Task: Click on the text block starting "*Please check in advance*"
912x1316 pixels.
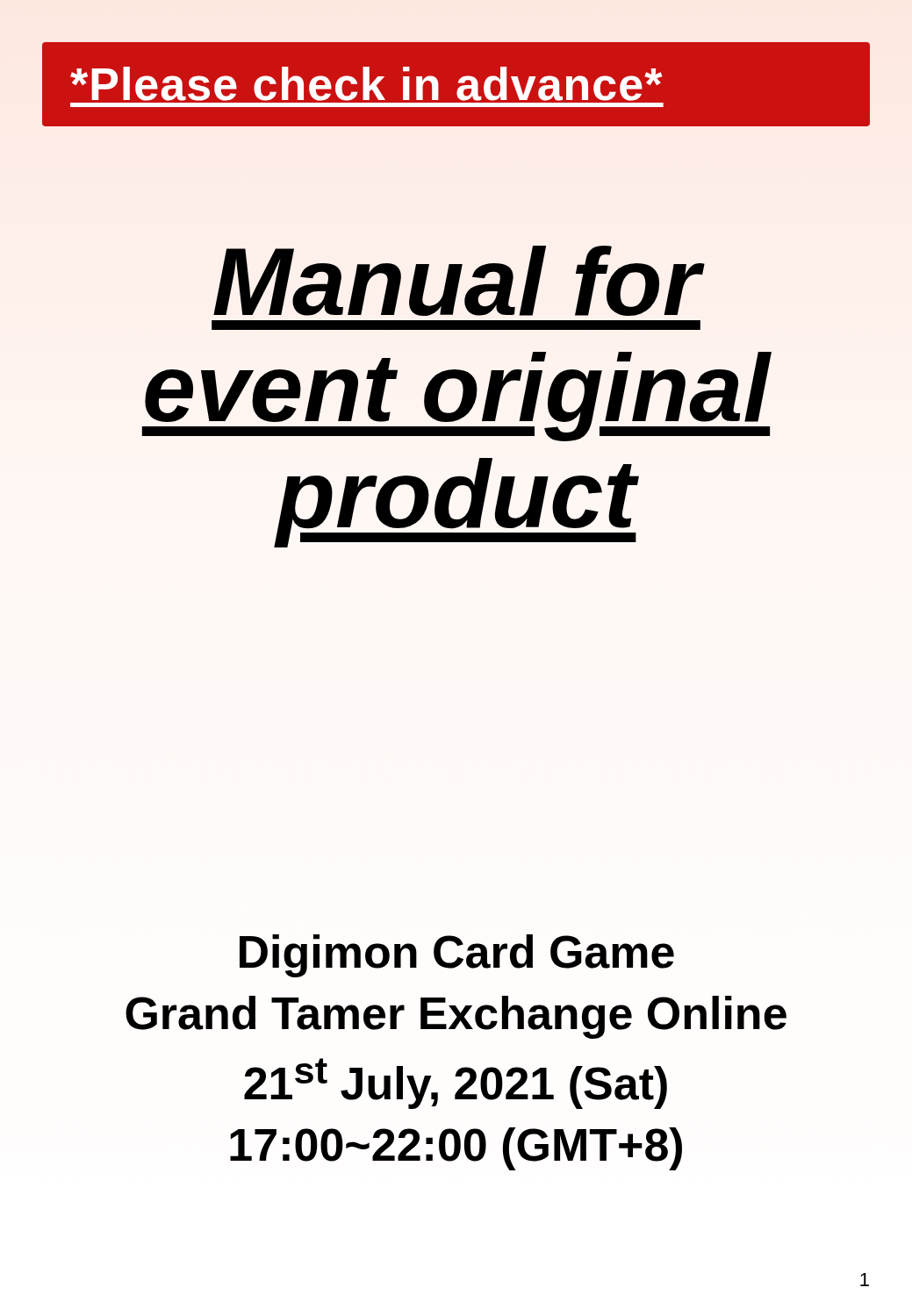Action: (x=456, y=84)
